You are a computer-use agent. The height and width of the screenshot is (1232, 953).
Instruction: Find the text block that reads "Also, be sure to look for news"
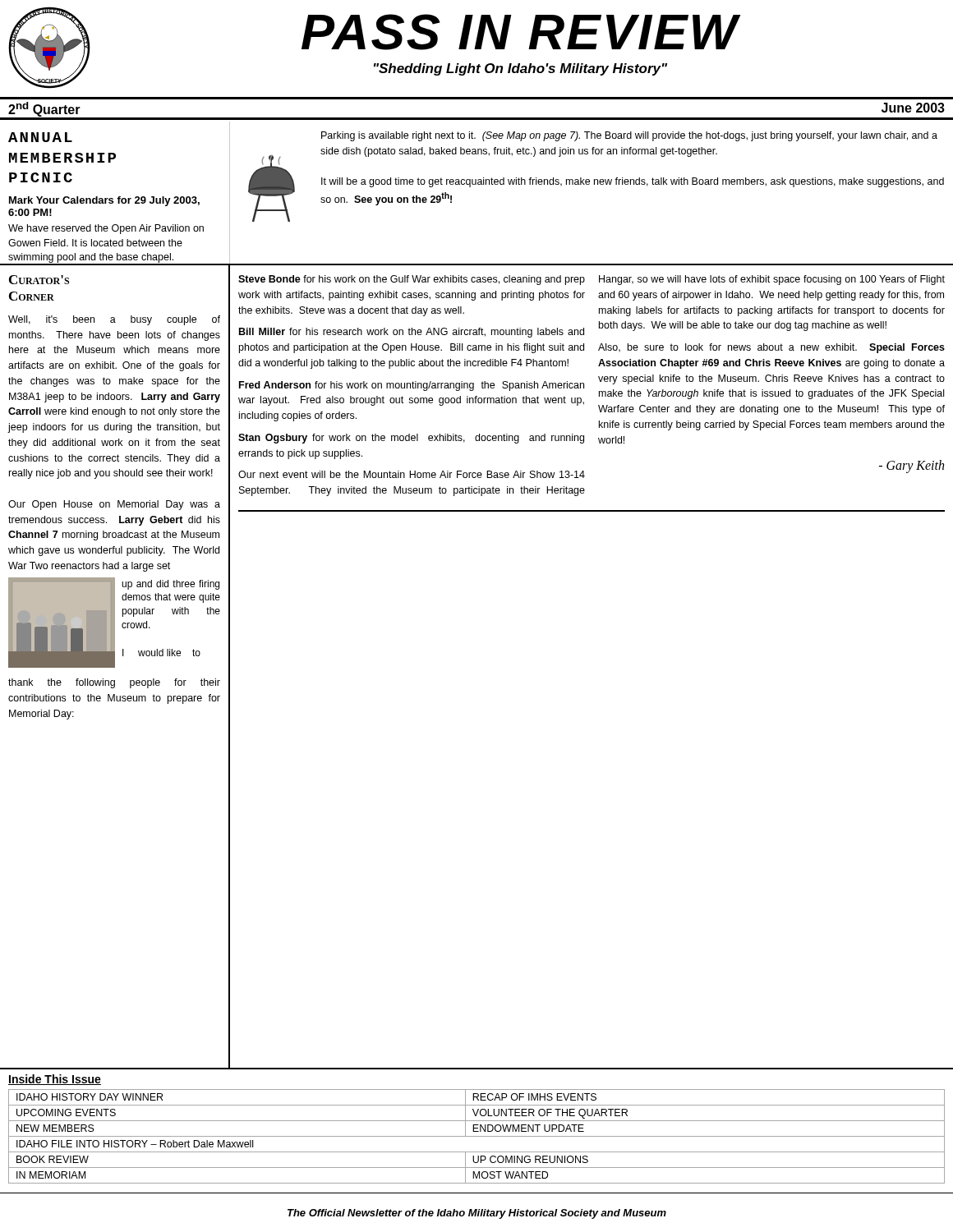coord(771,394)
